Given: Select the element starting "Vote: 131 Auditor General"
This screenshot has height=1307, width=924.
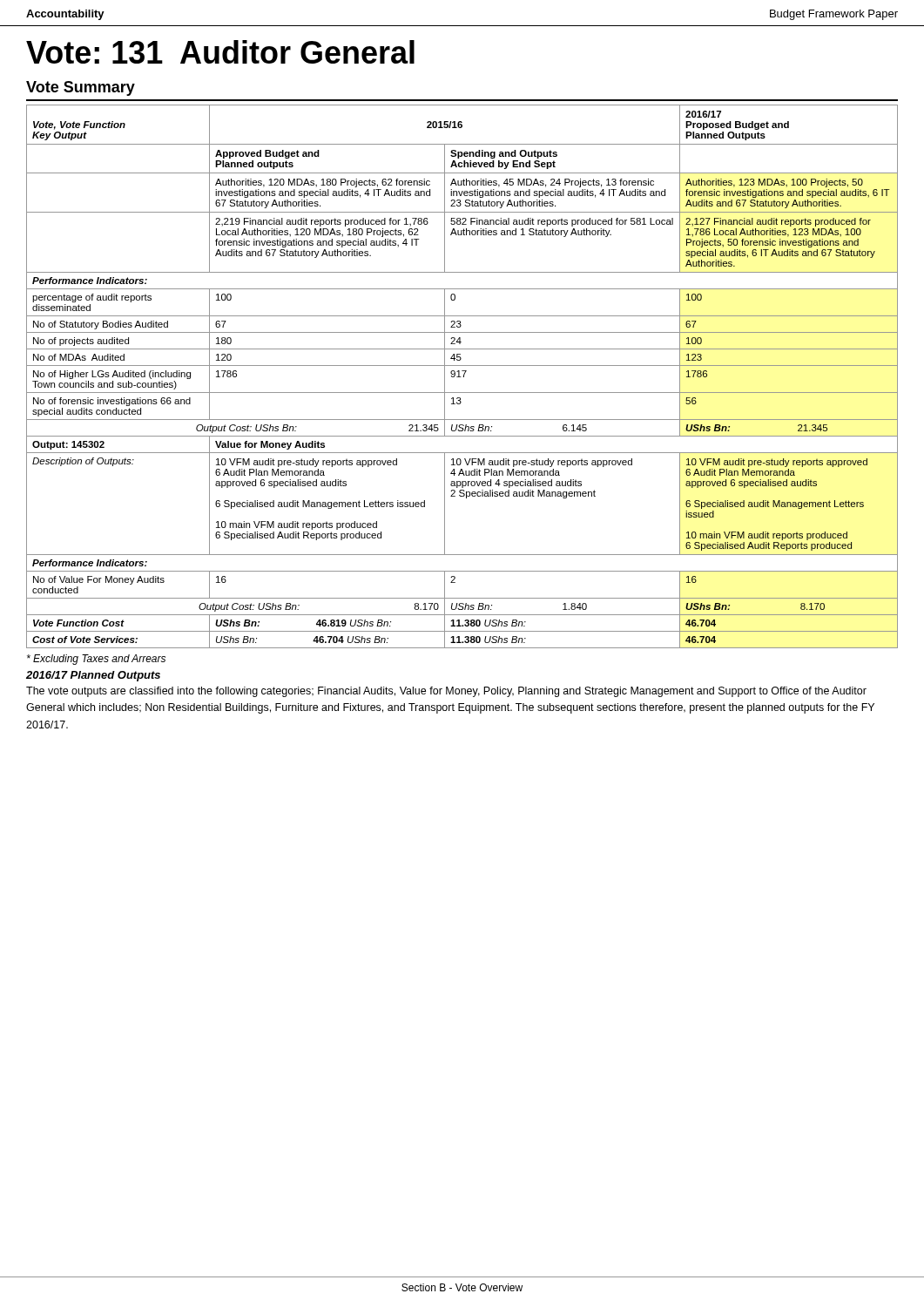Looking at the screenshot, I should 220,52.
